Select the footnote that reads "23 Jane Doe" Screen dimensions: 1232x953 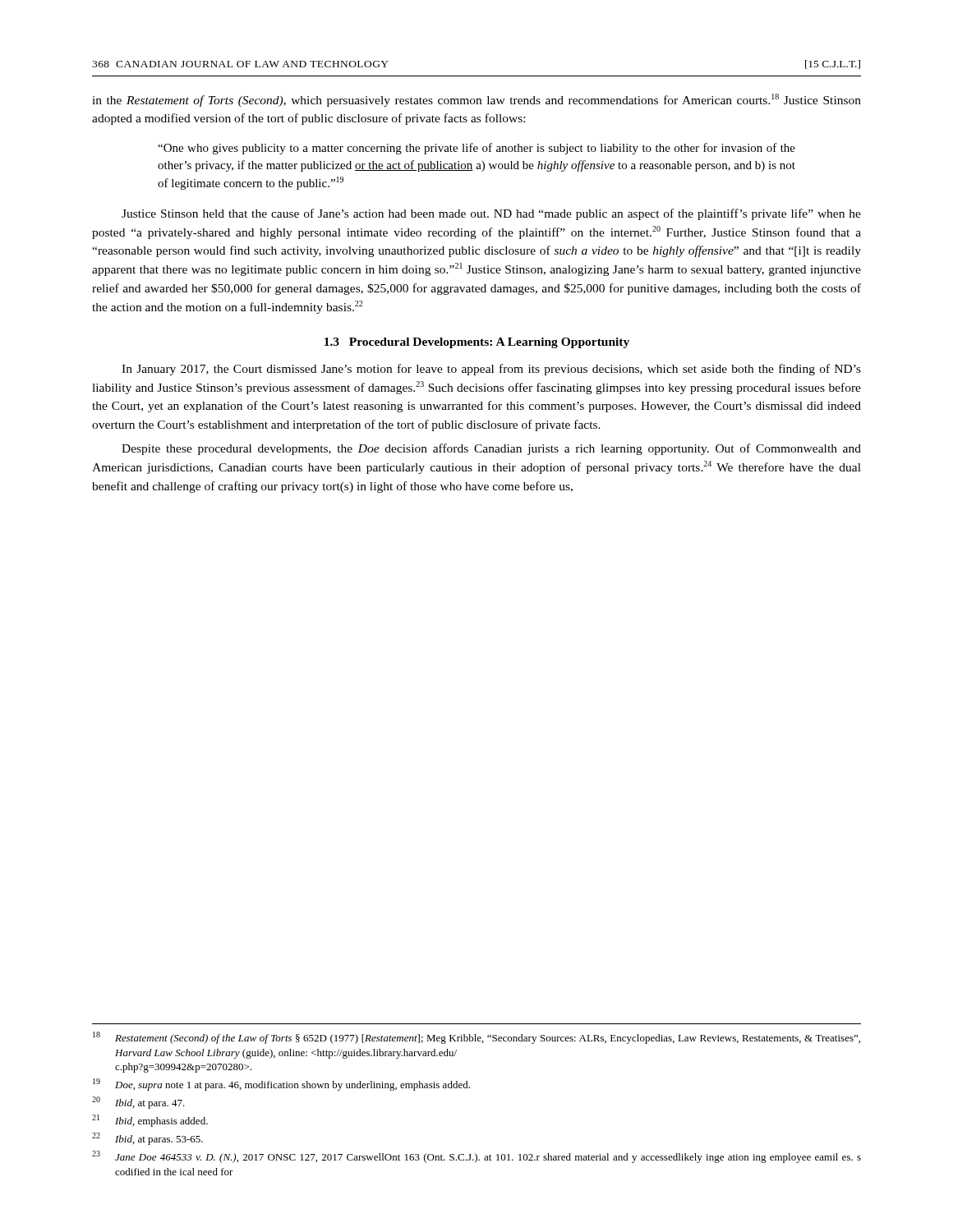[476, 1165]
